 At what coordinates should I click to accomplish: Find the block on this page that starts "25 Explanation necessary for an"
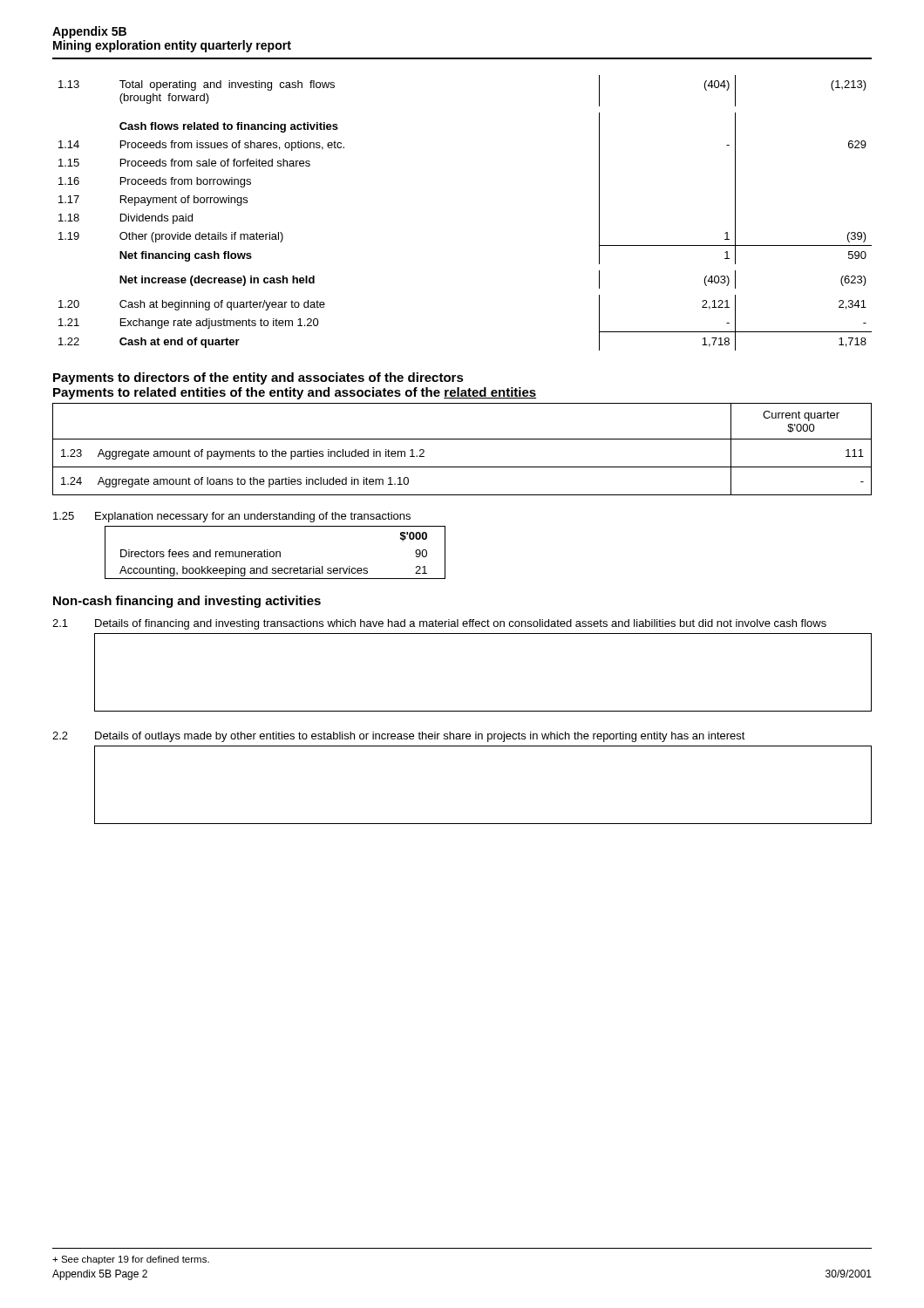232,516
